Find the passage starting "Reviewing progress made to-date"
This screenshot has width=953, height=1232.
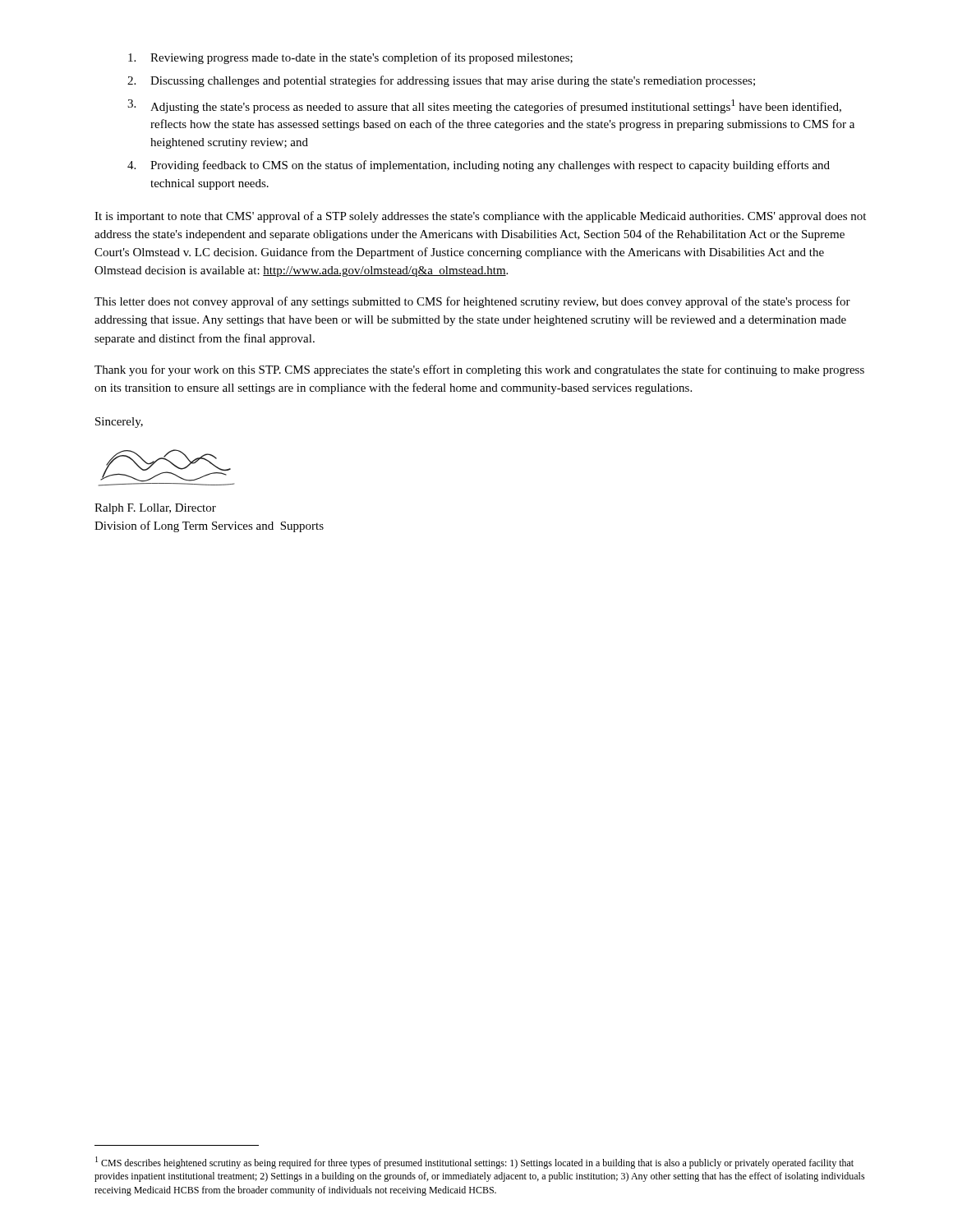point(497,58)
